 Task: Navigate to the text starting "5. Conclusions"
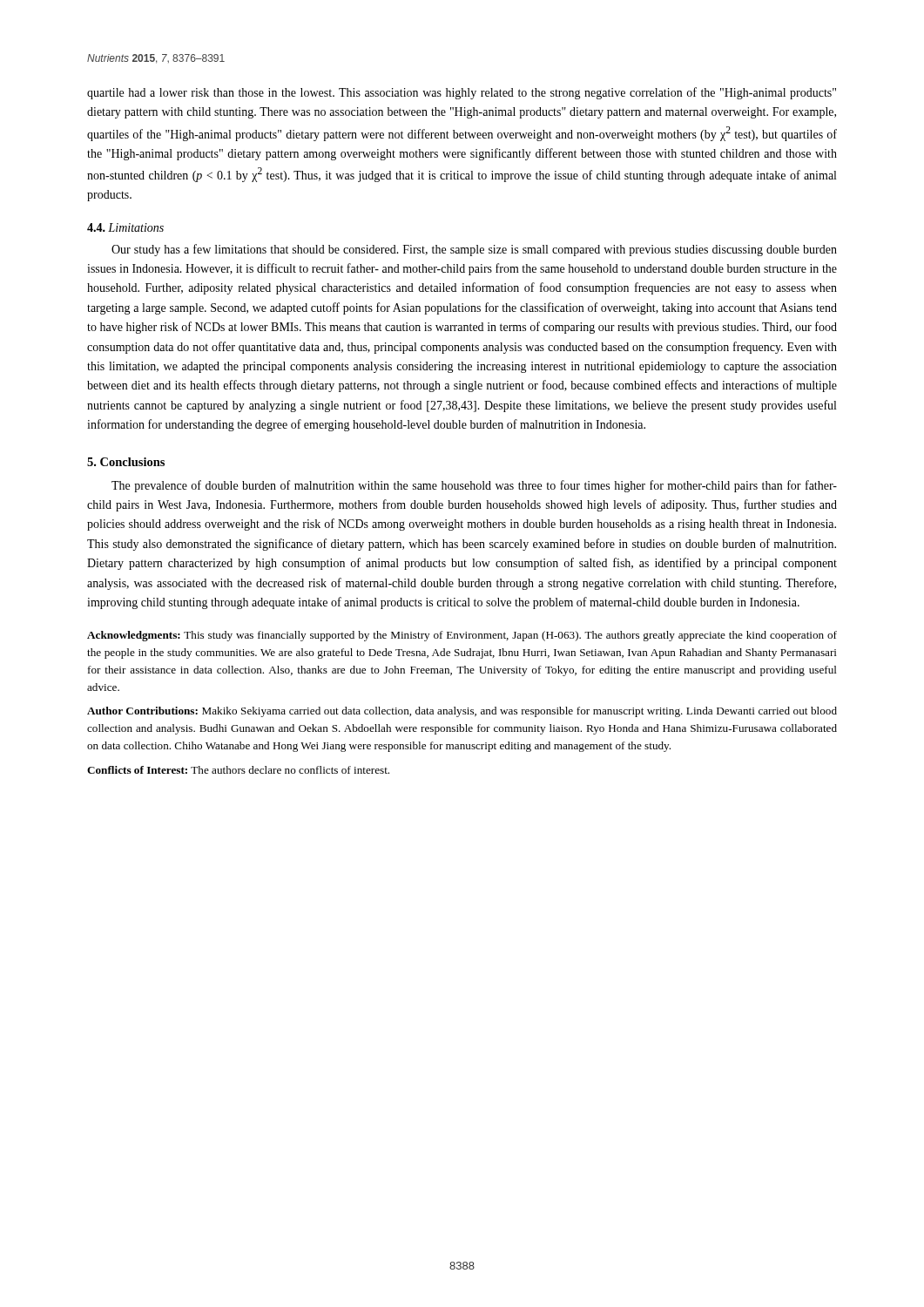click(126, 461)
